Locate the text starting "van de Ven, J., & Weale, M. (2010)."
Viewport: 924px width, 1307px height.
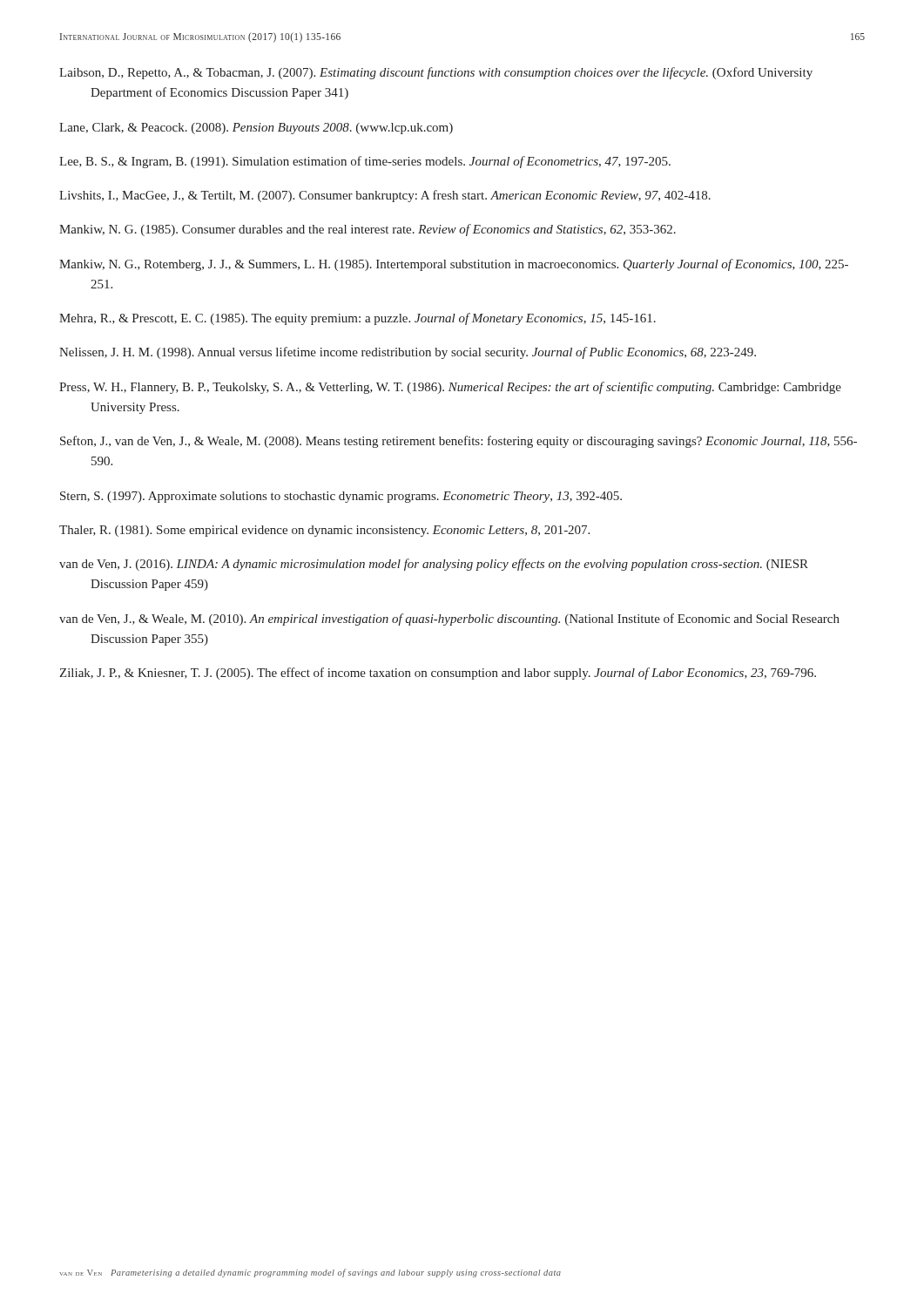point(449,628)
